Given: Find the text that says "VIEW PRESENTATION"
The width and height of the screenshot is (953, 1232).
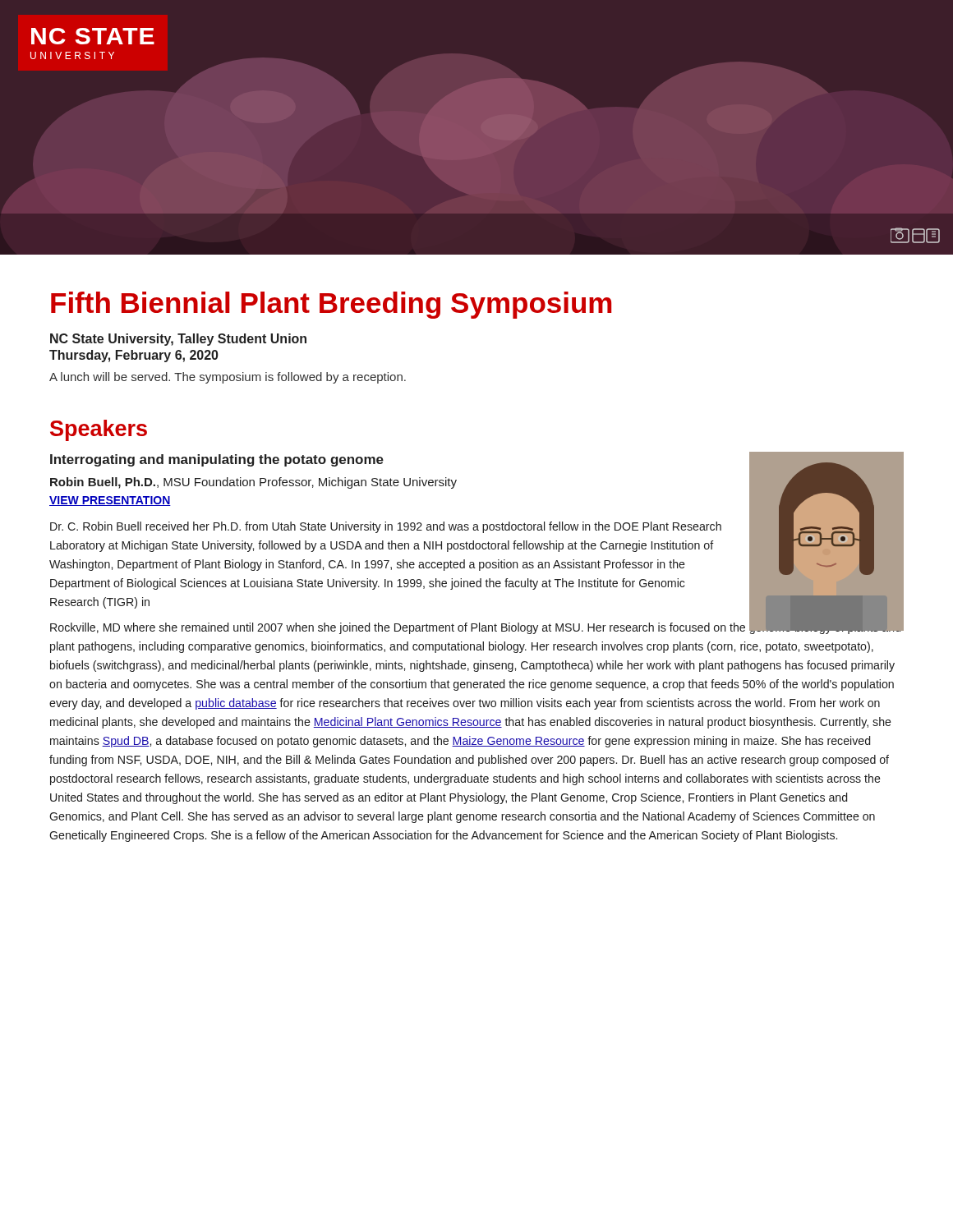Looking at the screenshot, I should coord(110,500).
